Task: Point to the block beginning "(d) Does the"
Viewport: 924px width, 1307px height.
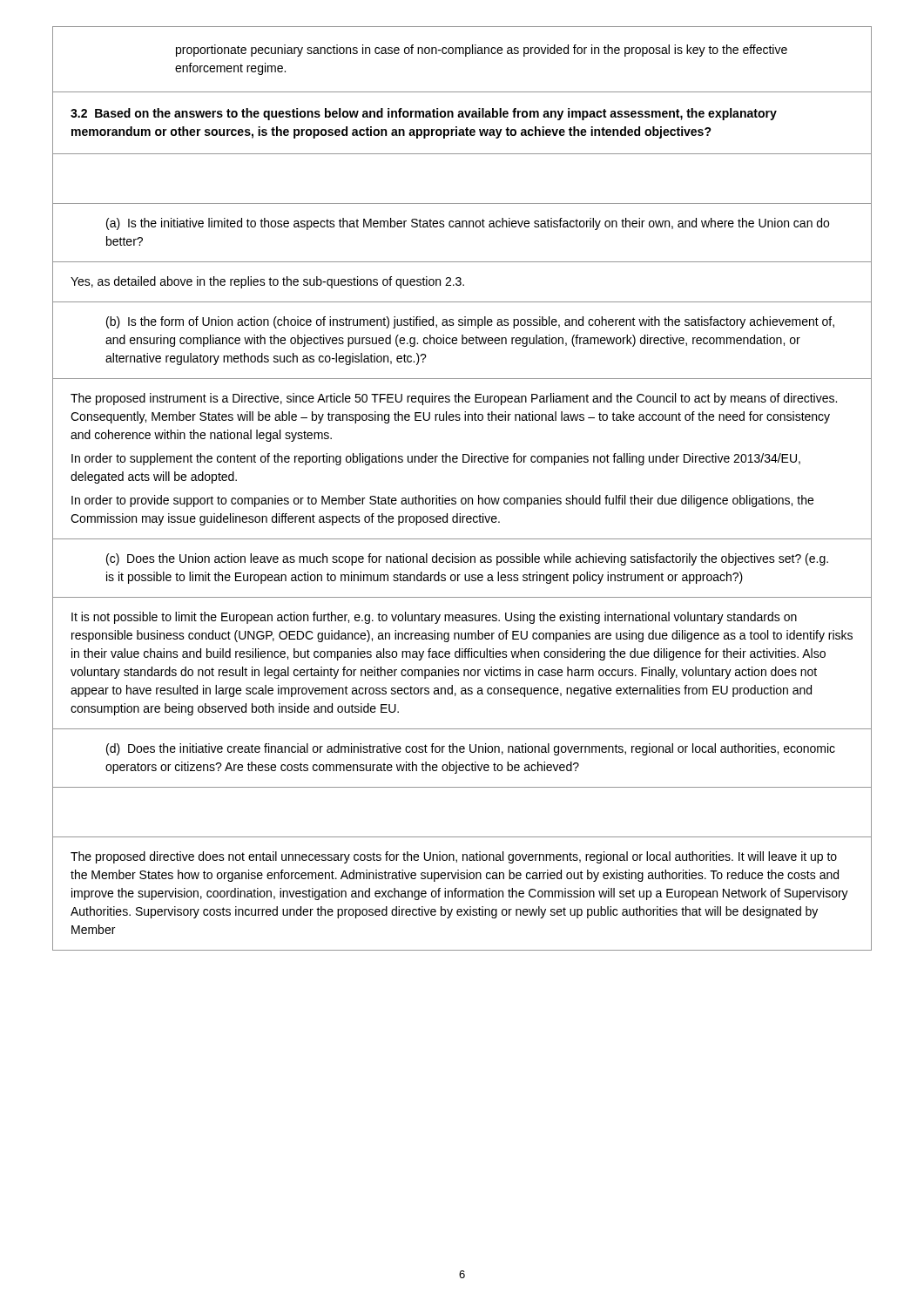Action: click(470, 758)
